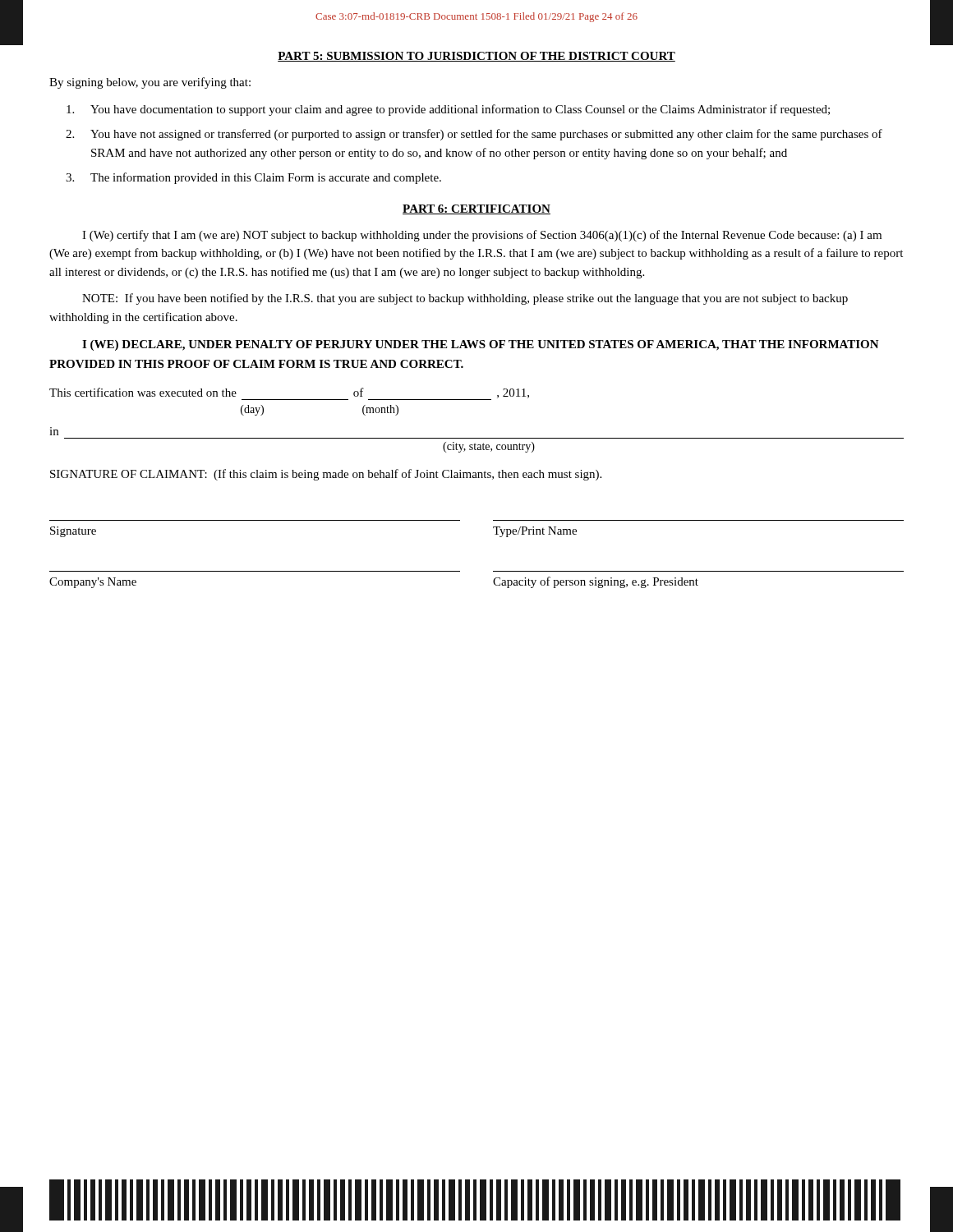Viewport: 953px width, 1232px height.
Task: Find the text block containing "SIGNATURE OF CLAIMANT: (If"
Action: coord(326,474)
